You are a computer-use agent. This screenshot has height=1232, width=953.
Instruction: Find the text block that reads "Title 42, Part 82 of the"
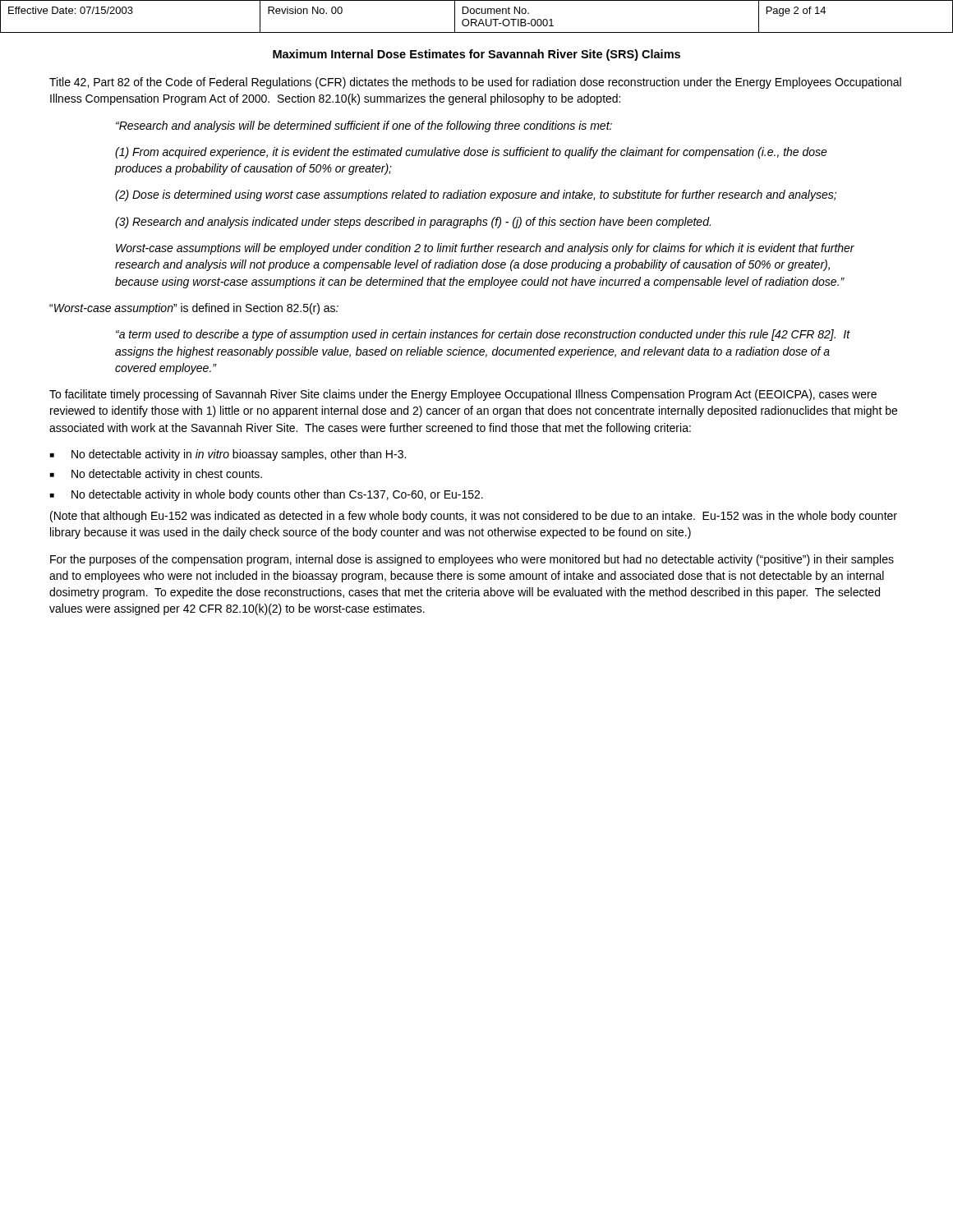click(475, 90)
